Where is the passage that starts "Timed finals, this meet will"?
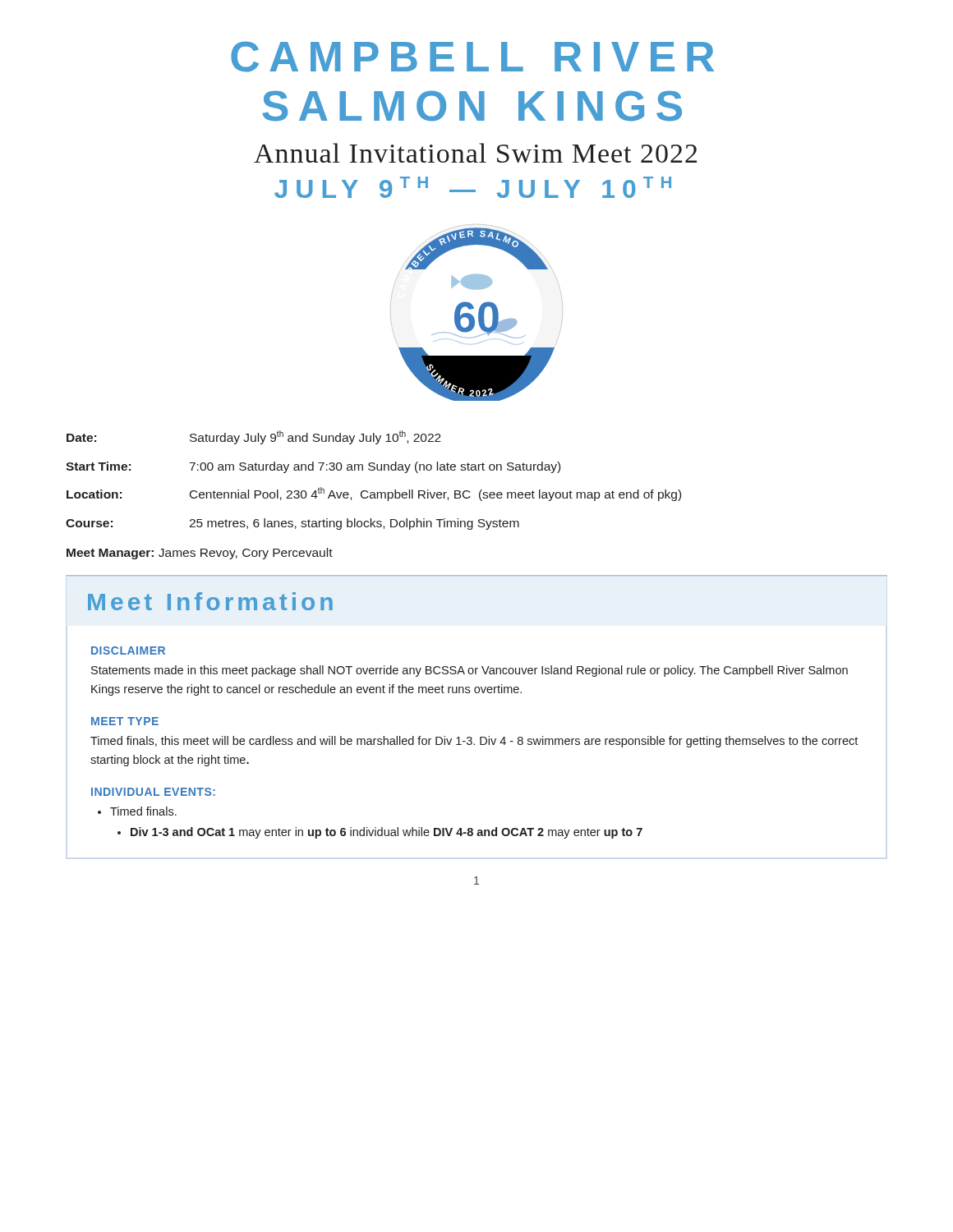953x1232 pixels. pyautogui.click(x=474, y=750)
